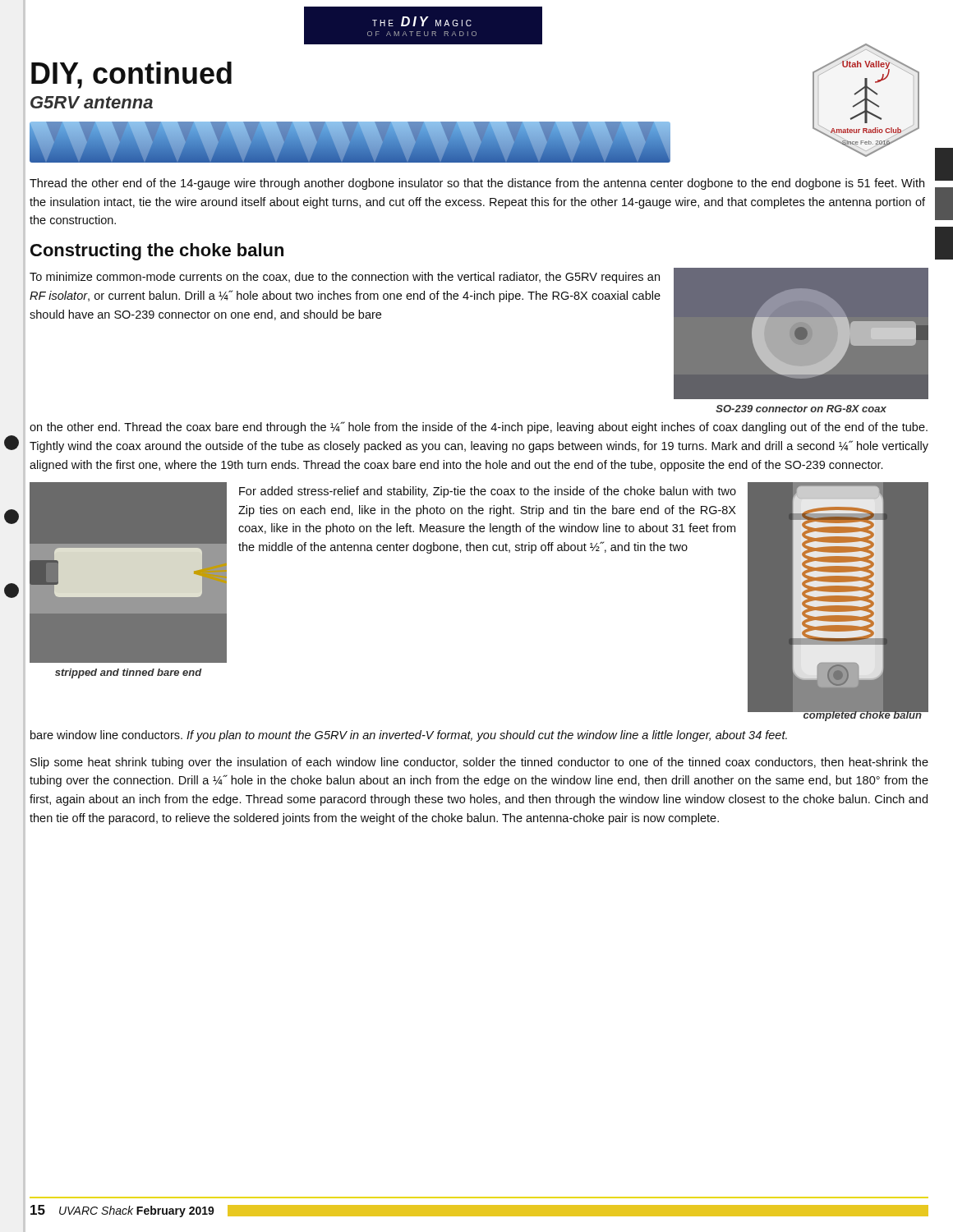953x1232 pixels.
Task: Find the text block with the text "bare window line conductors. If"
Action: coord(409,735)
